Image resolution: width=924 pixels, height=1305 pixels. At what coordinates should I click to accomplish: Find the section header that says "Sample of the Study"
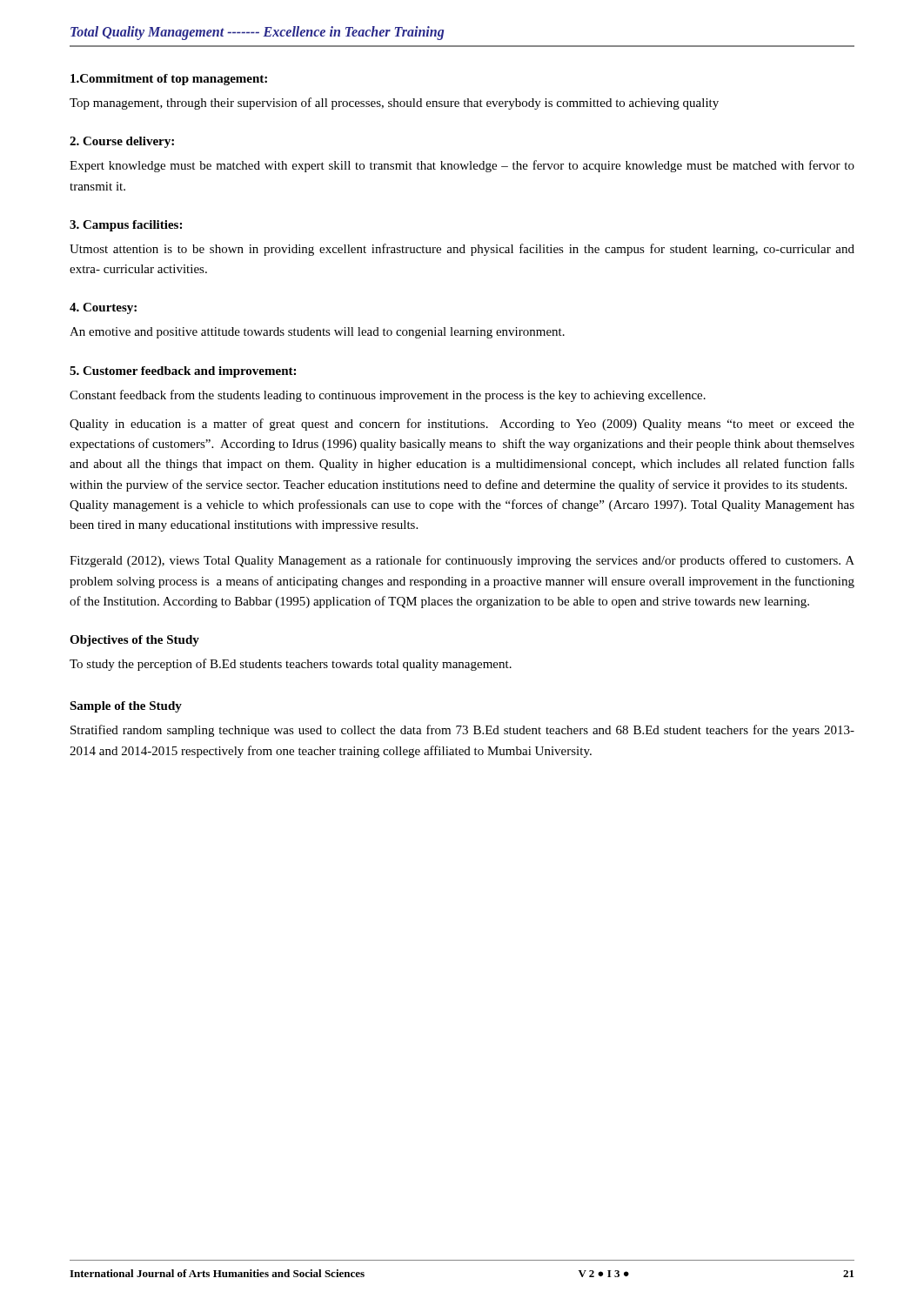126,706
